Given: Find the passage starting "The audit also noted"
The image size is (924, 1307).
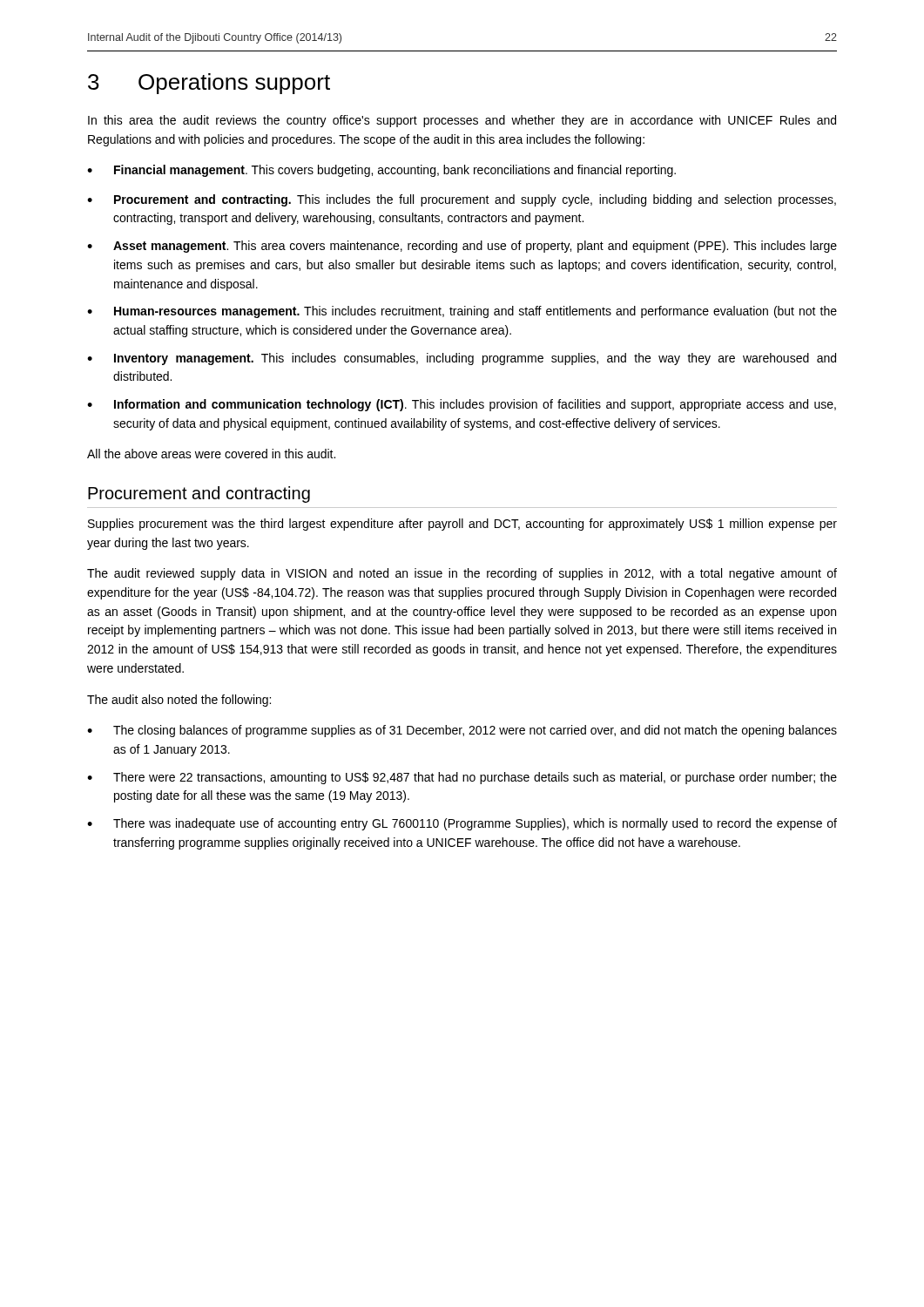Looking at the screenshot, I should (180, 699).
